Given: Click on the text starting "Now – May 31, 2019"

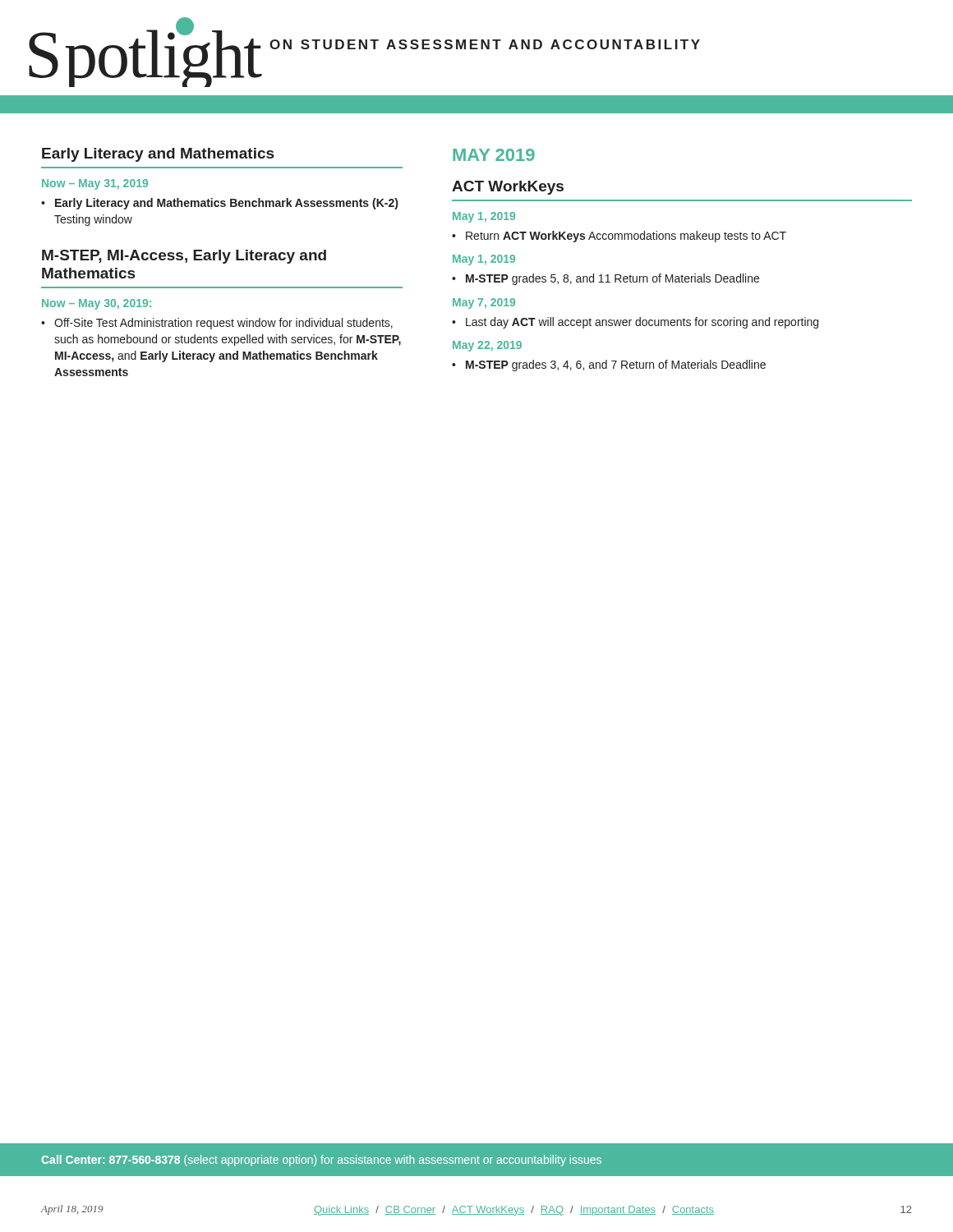Looking at the screenshot, I should point(95,183).
